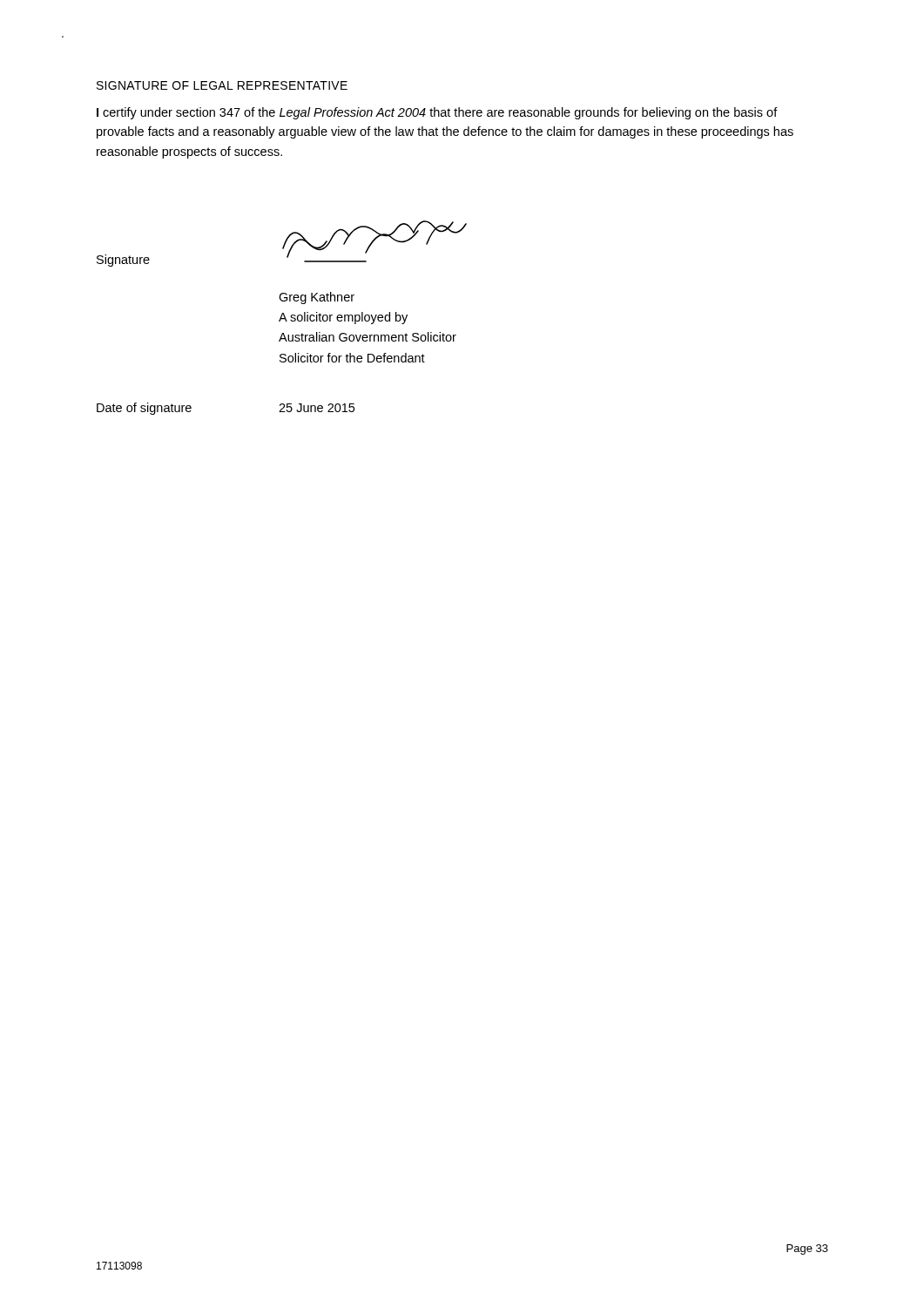
Task: Locate the text "25 June 2015"
Action: (x=317, y=408)
